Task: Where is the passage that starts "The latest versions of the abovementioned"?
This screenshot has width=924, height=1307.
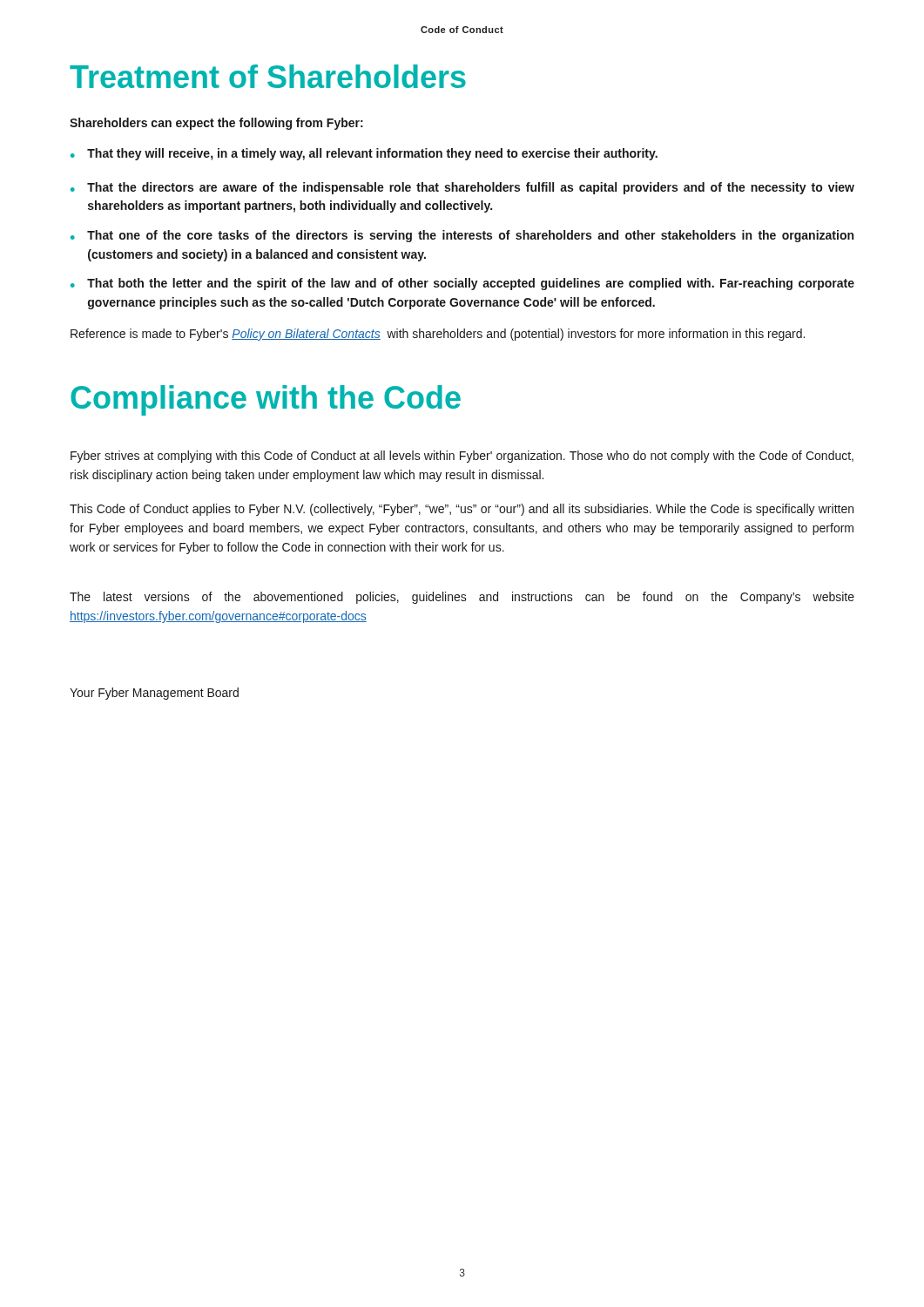Action: [462, 606]
